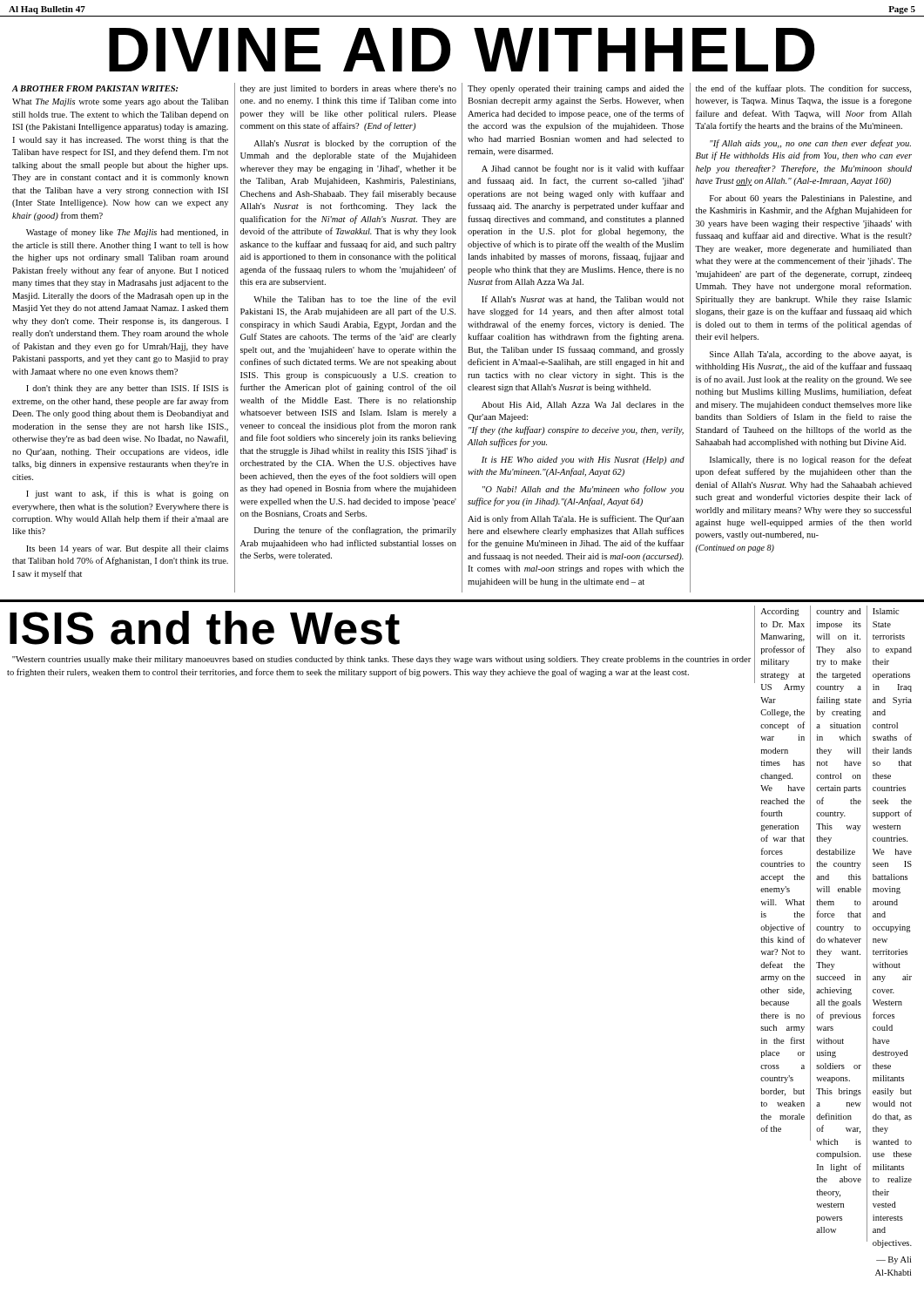Viewport: 924px width, 1307px height.
Task: Locate the block starting "they are just limited"
Action: point(348,323)
